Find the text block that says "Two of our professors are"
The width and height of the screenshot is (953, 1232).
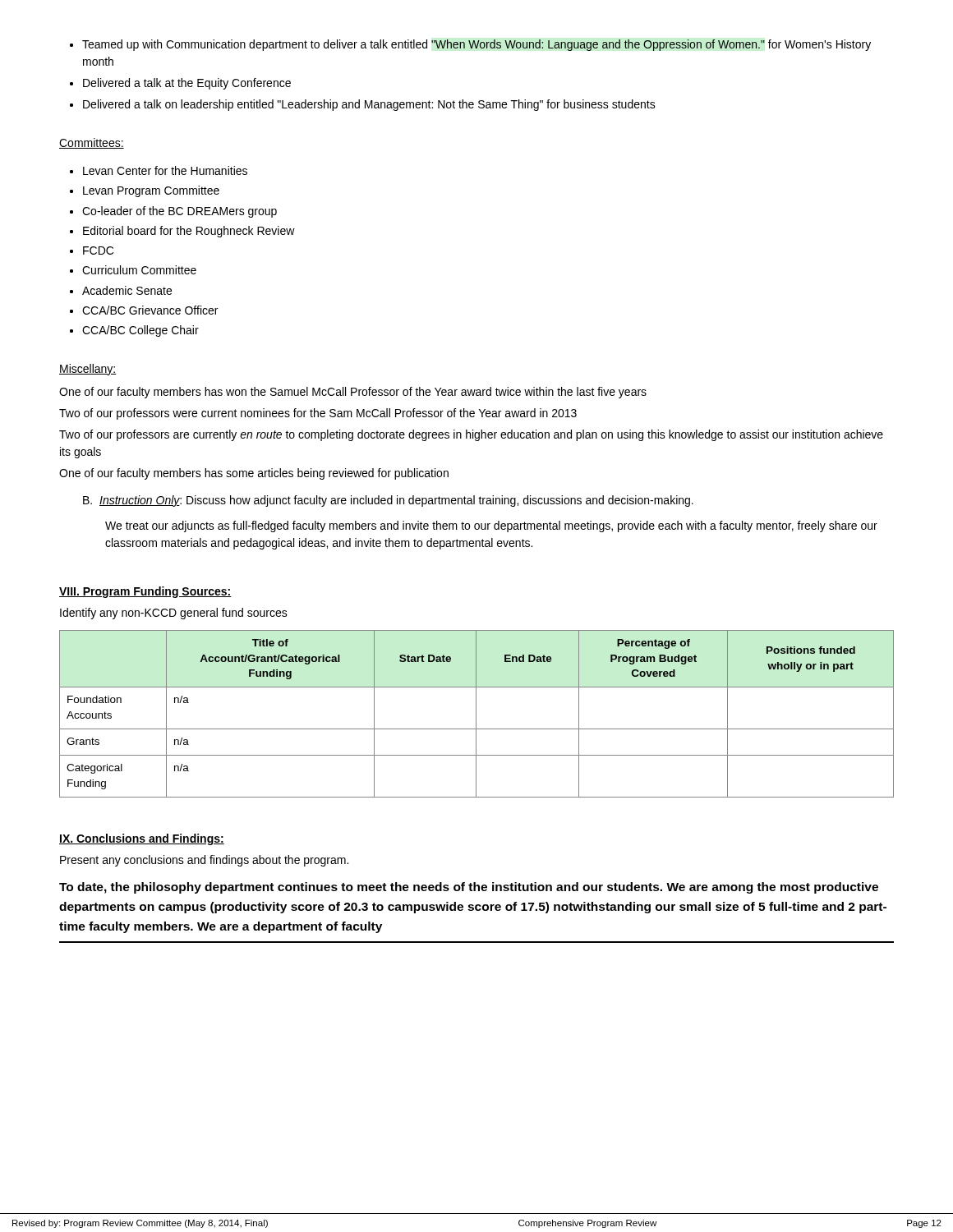[x=471, y=443]
